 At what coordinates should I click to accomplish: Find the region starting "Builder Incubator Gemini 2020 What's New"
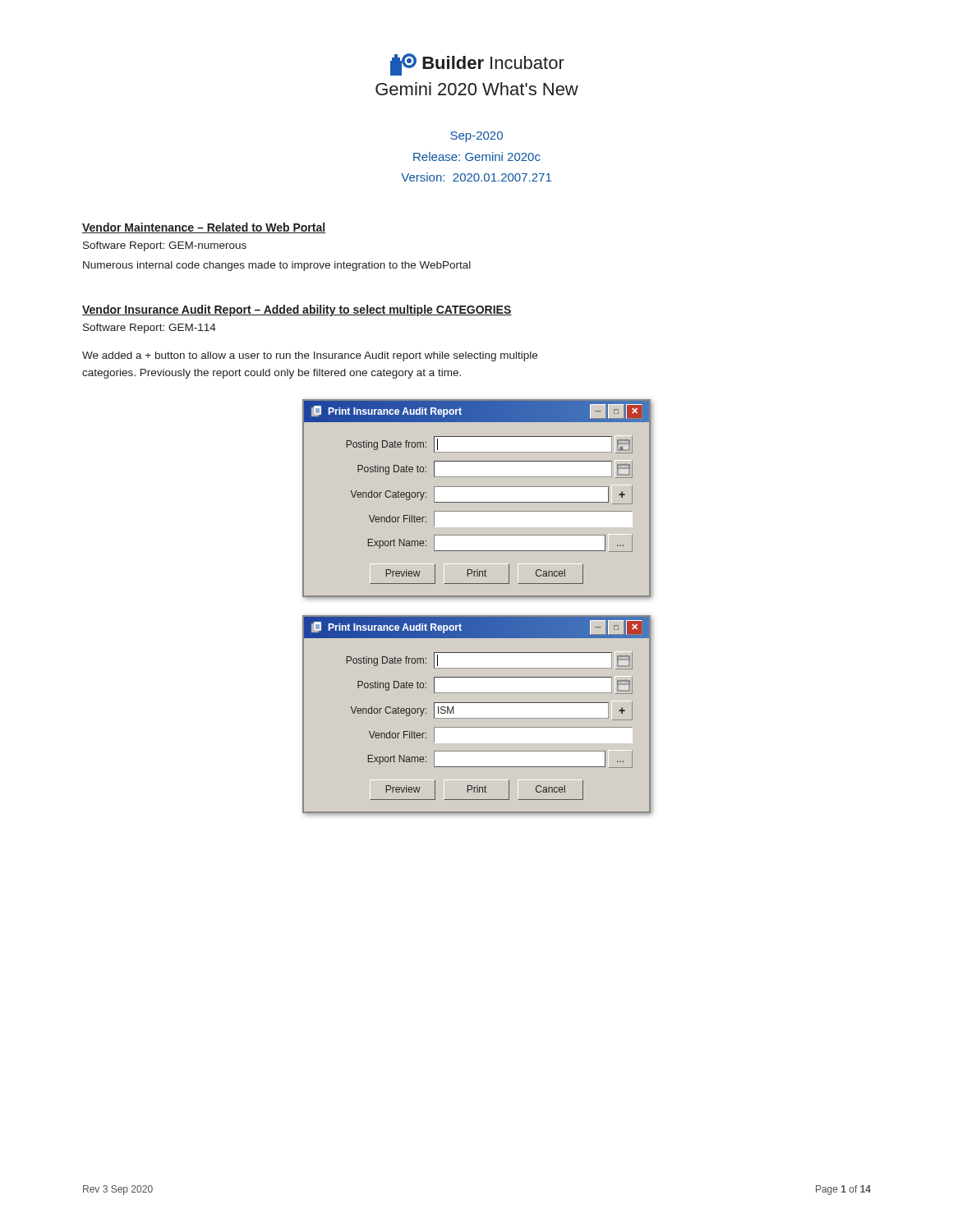point(476,75)
